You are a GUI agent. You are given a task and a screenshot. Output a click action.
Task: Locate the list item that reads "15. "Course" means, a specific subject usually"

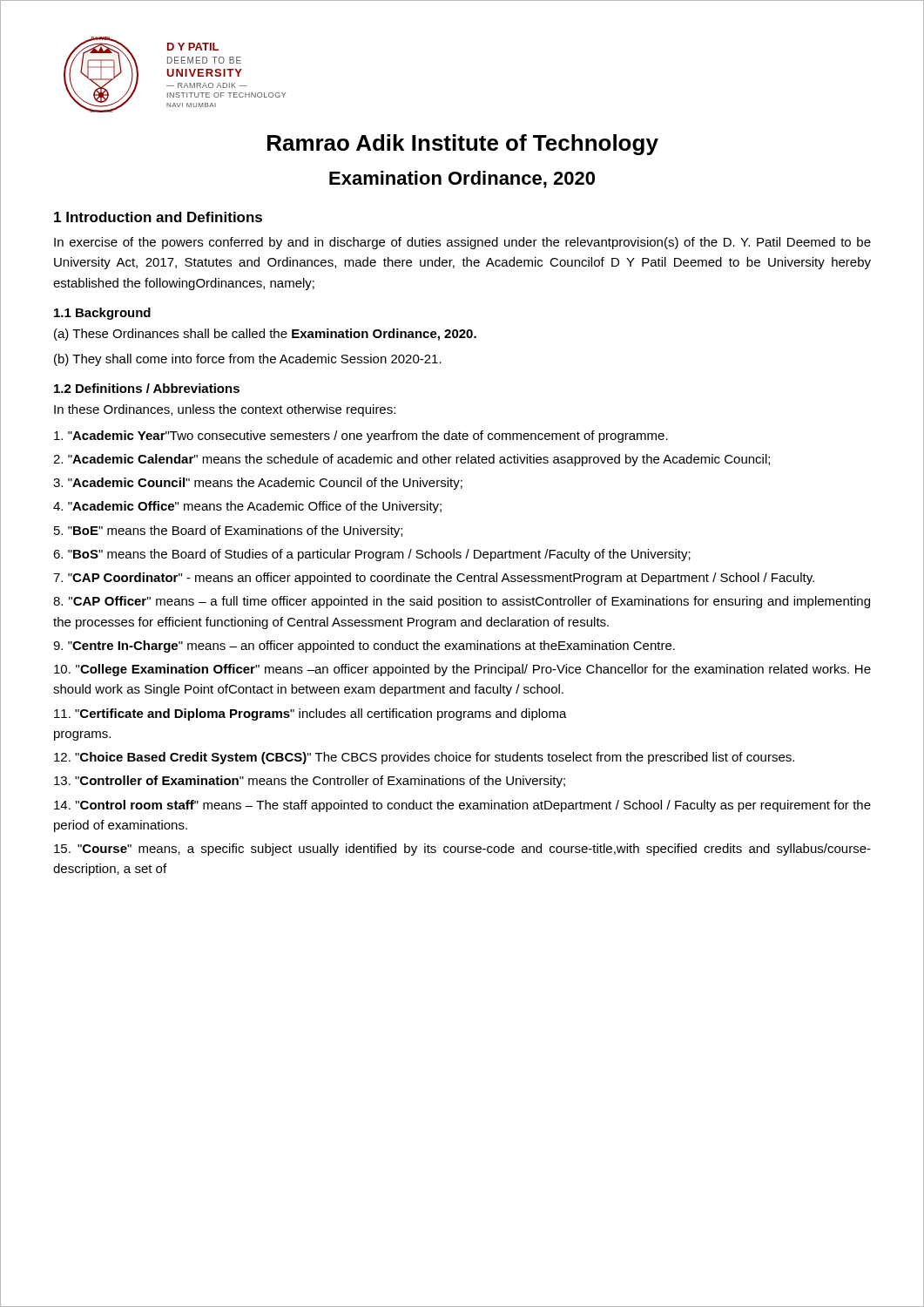click(462, 858)
